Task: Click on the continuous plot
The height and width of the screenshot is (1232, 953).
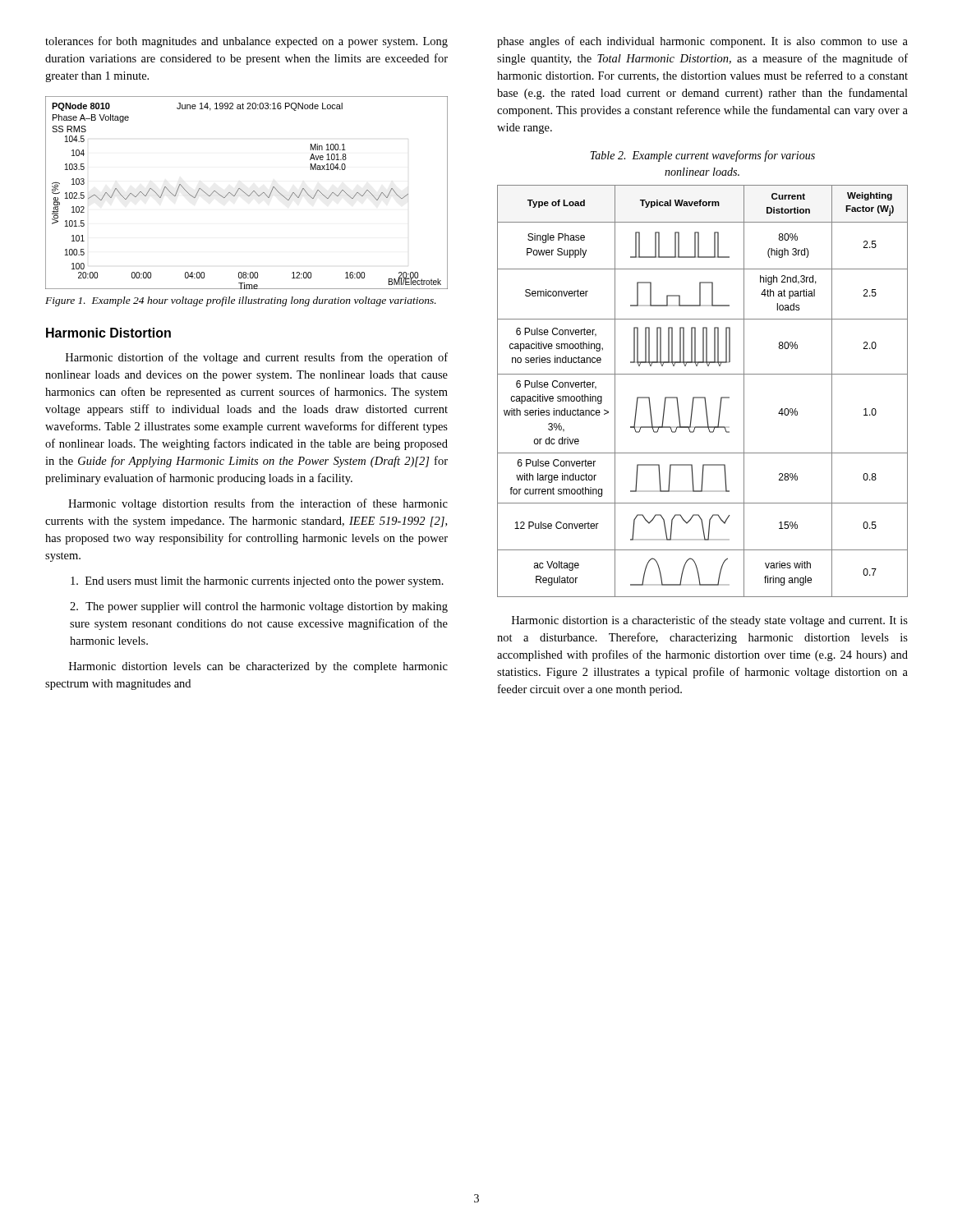Action: (246, 193)
